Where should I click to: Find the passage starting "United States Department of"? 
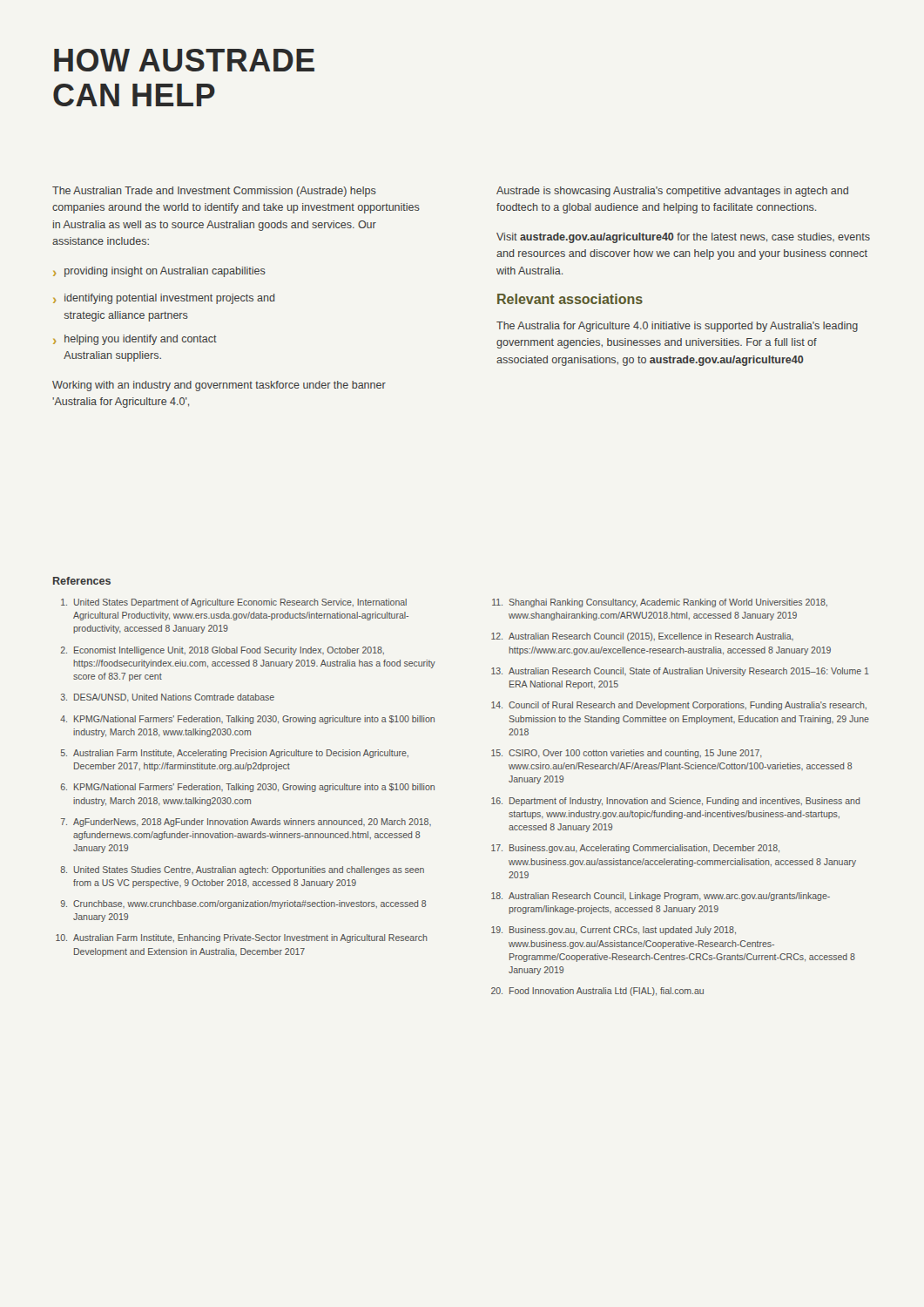pos(244,616)
